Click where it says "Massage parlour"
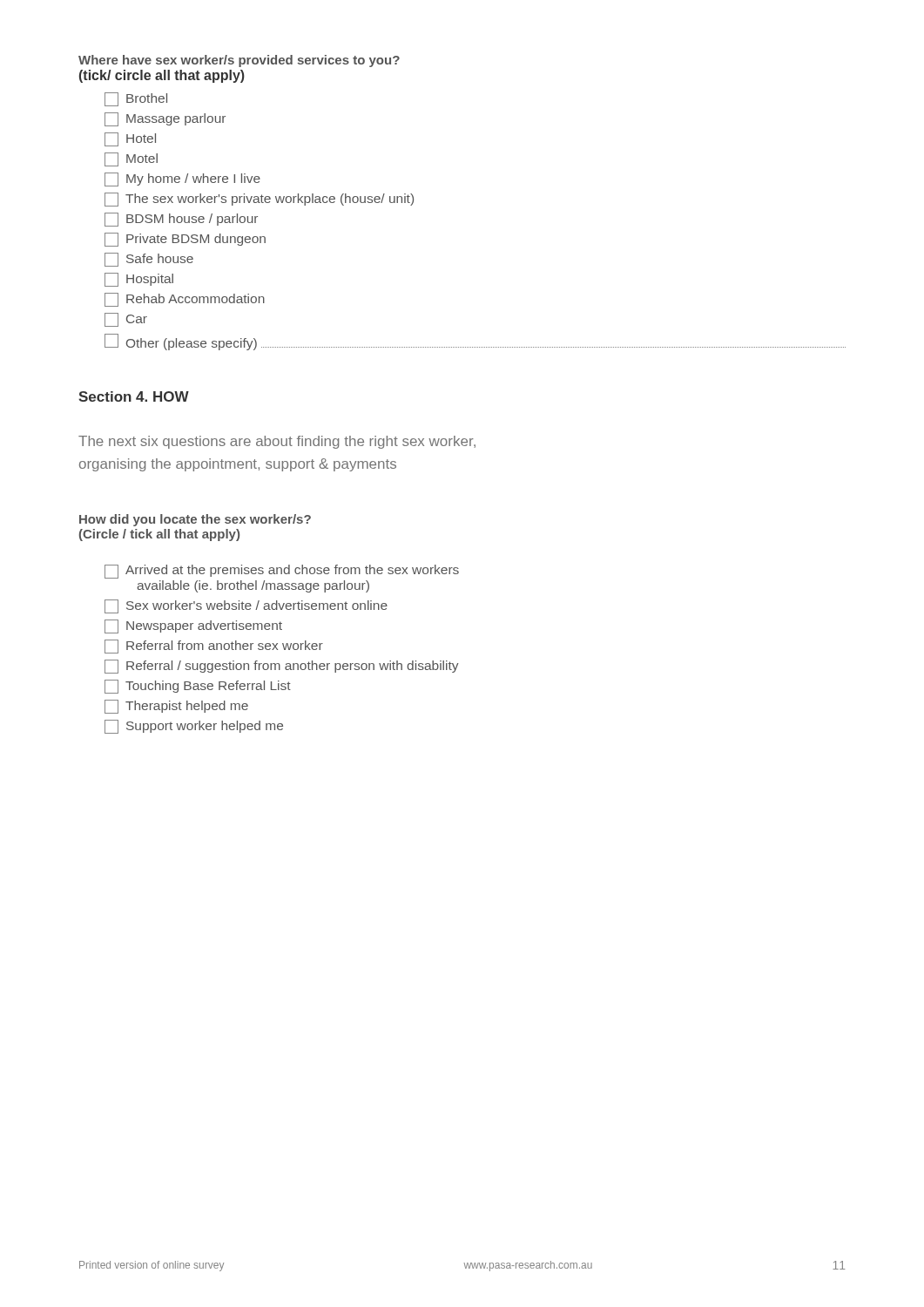Screen dimensions: 1307x924 165,119
